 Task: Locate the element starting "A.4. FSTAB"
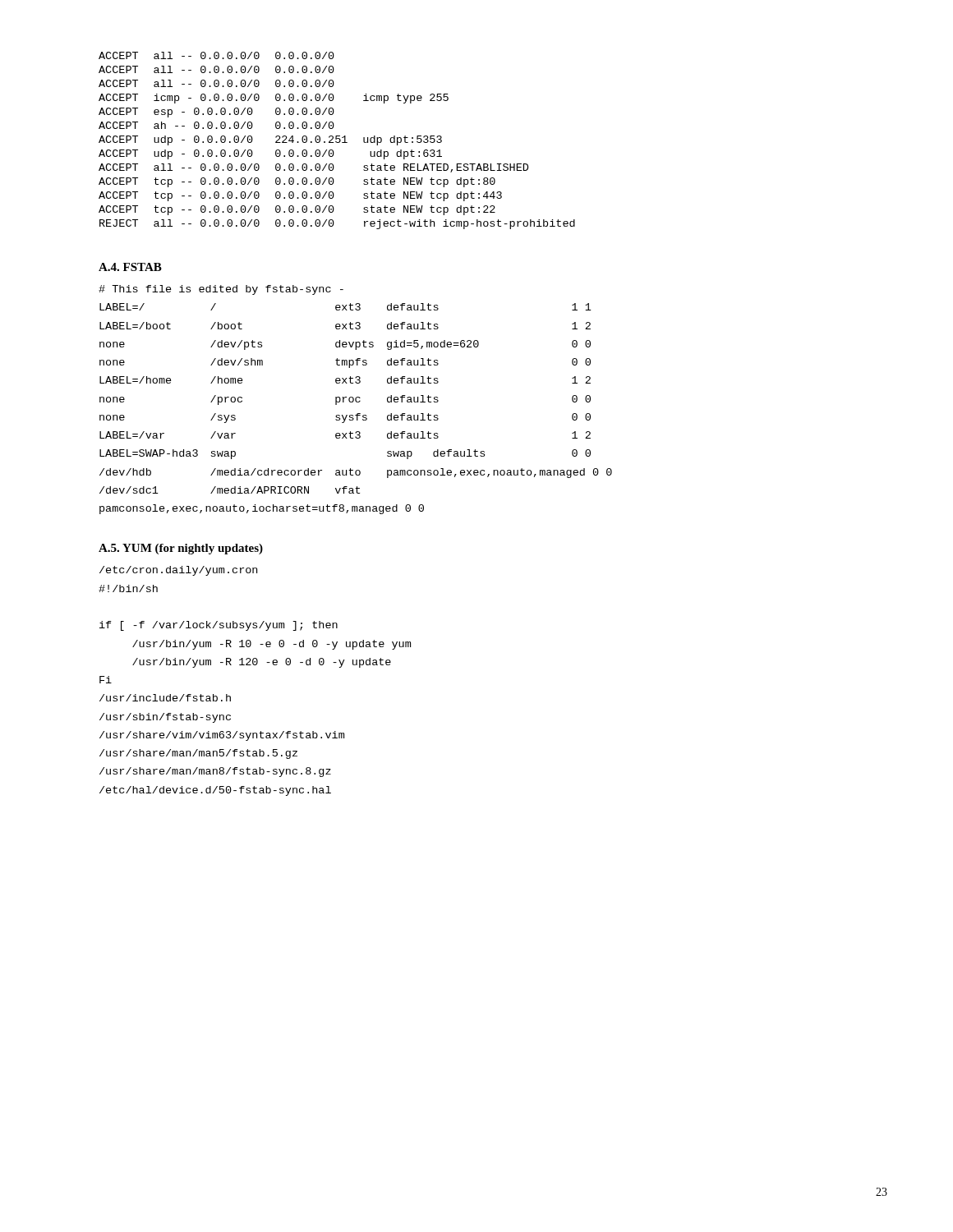pos(130,267)
